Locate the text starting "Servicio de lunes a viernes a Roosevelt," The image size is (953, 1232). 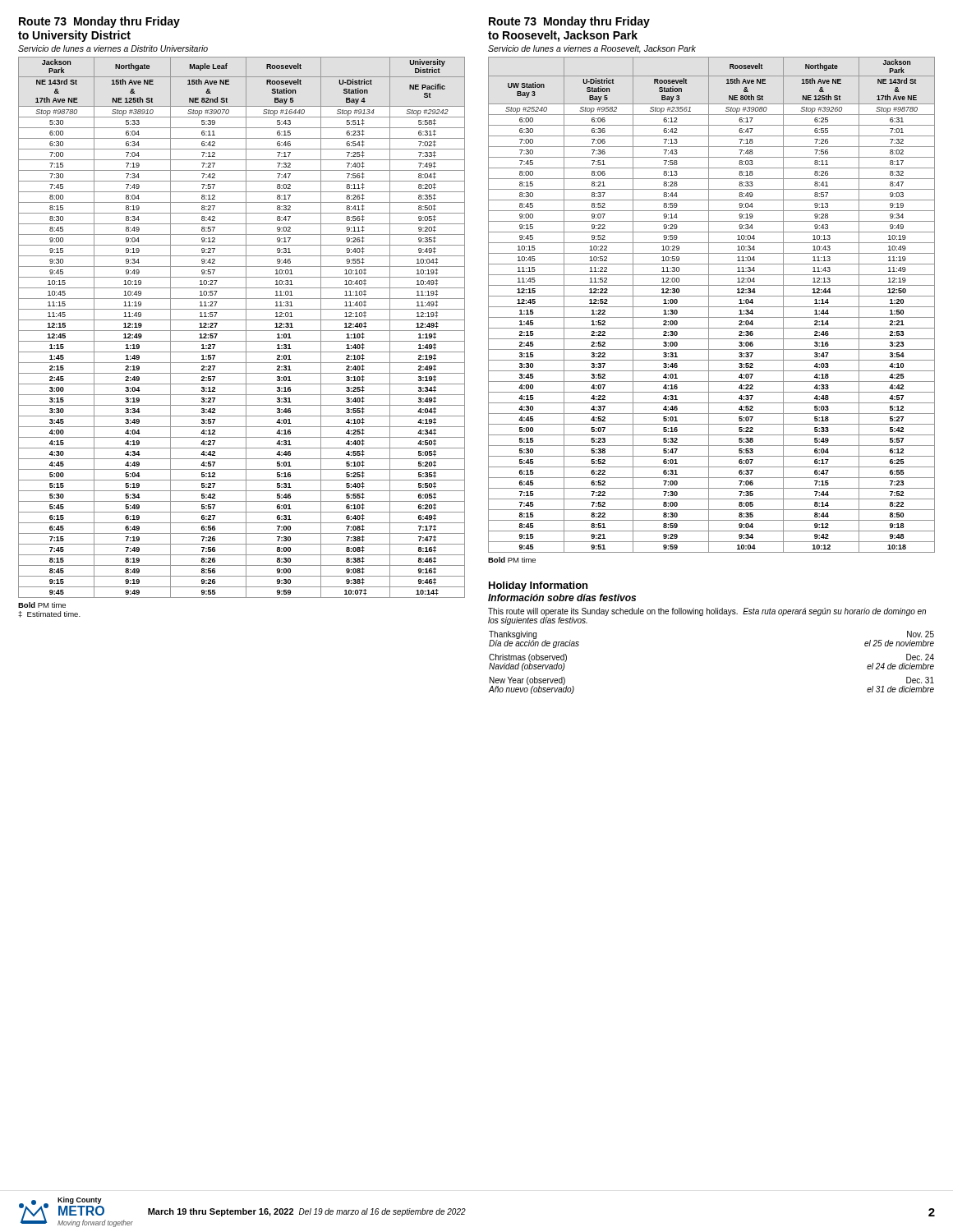[592, 48]
